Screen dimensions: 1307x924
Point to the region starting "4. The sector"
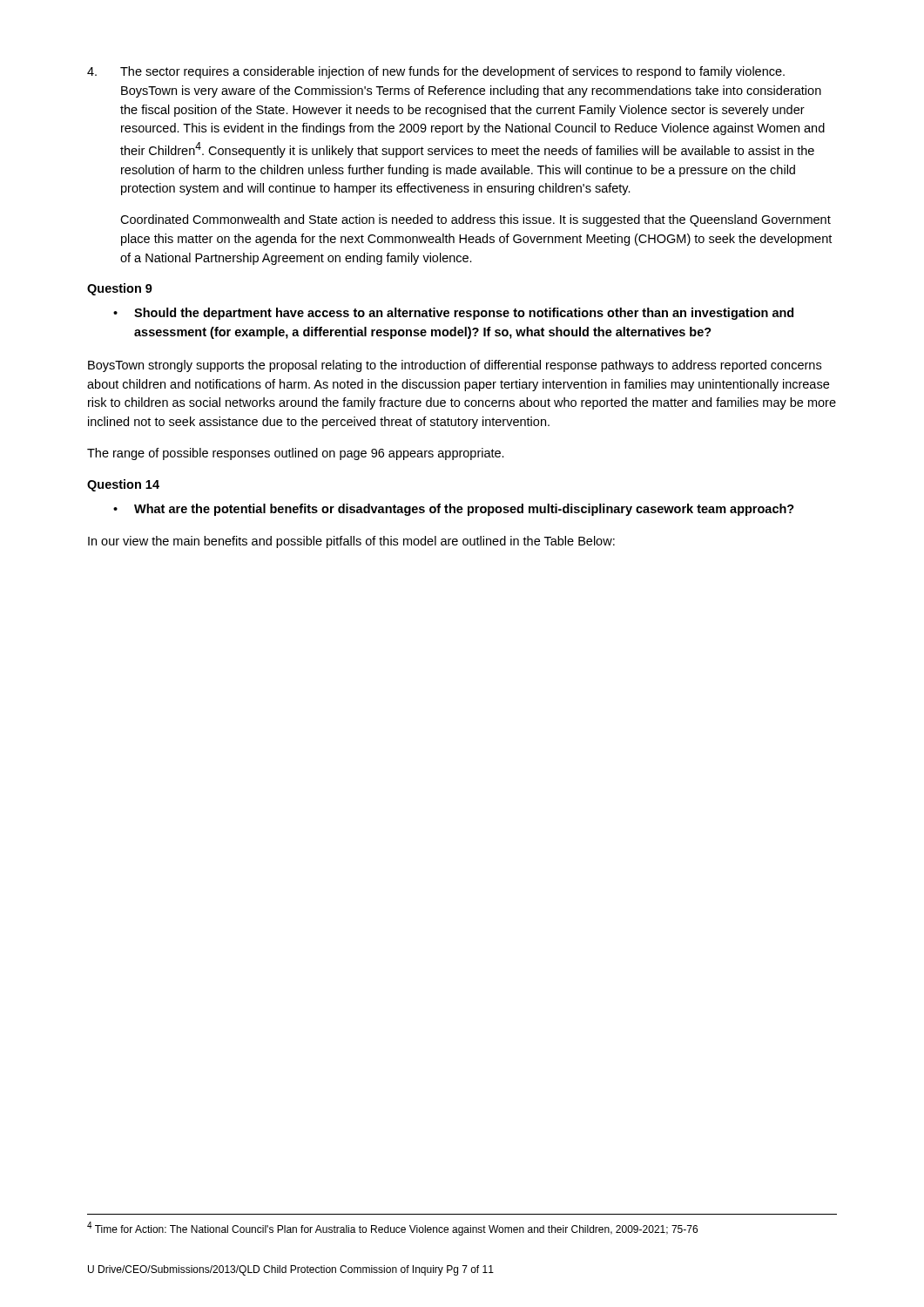(x=462, y=131)
